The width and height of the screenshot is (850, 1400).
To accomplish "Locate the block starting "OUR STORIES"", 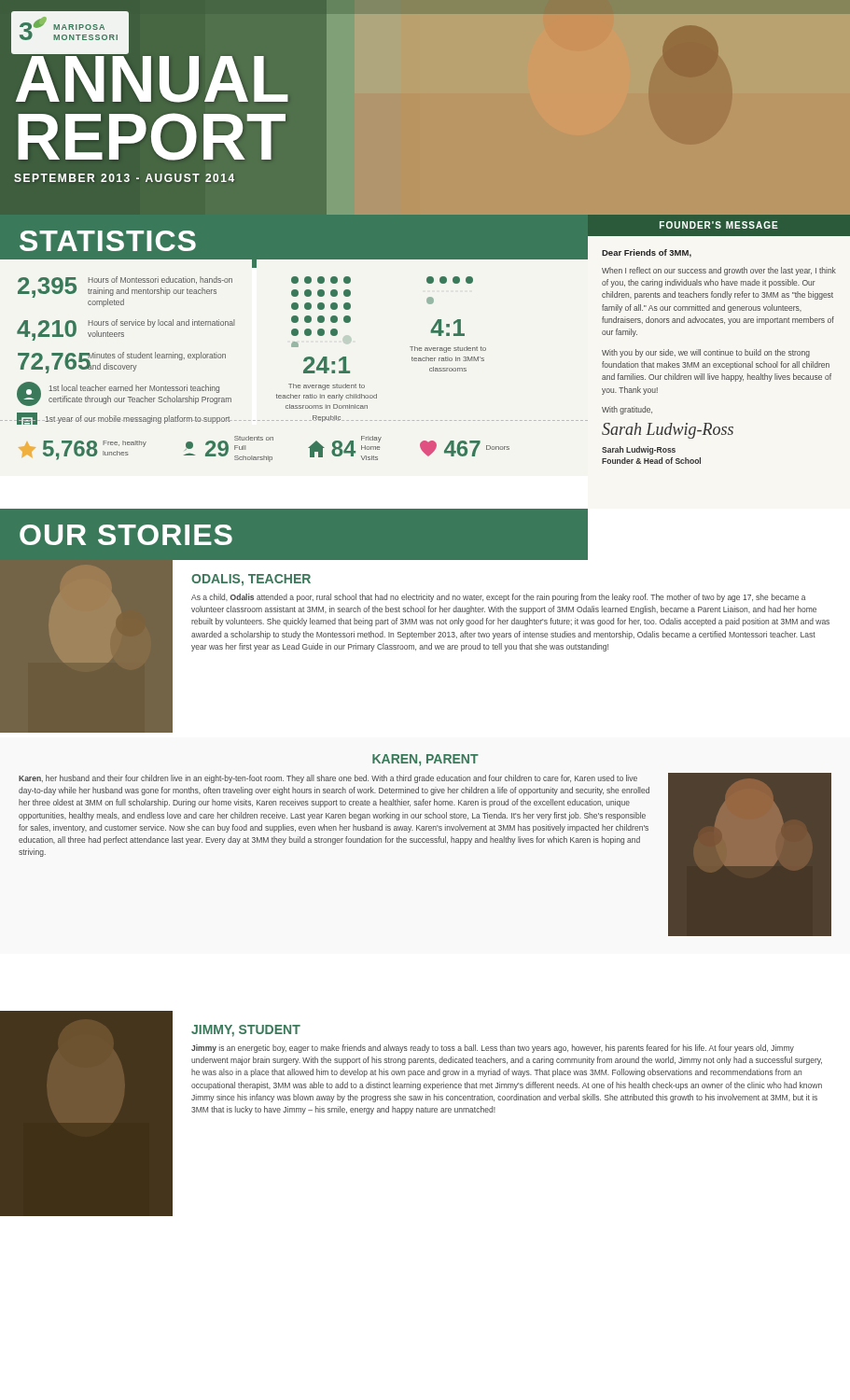I will (x=126, y=535).
